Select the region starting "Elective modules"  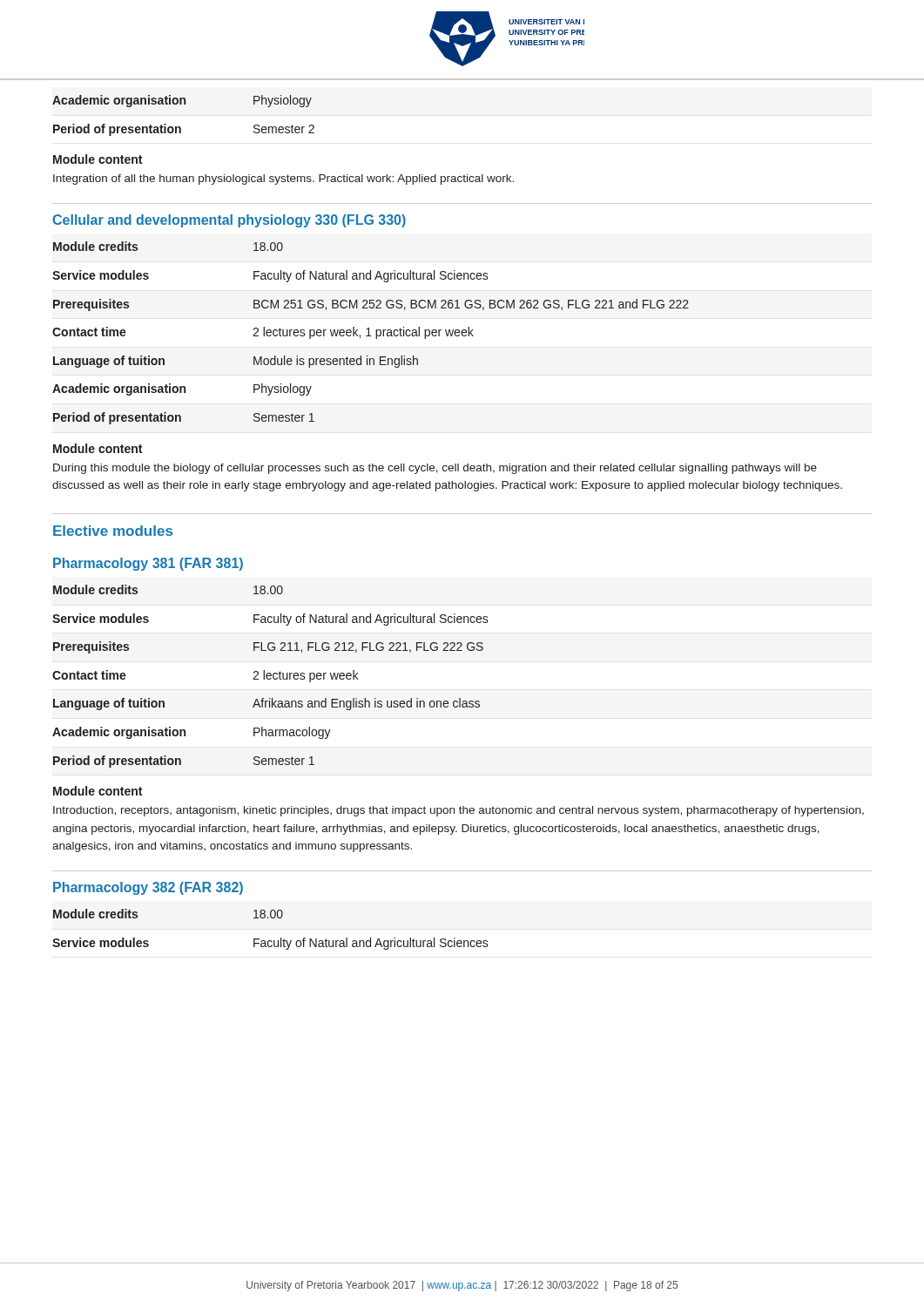tap(113, 531)
